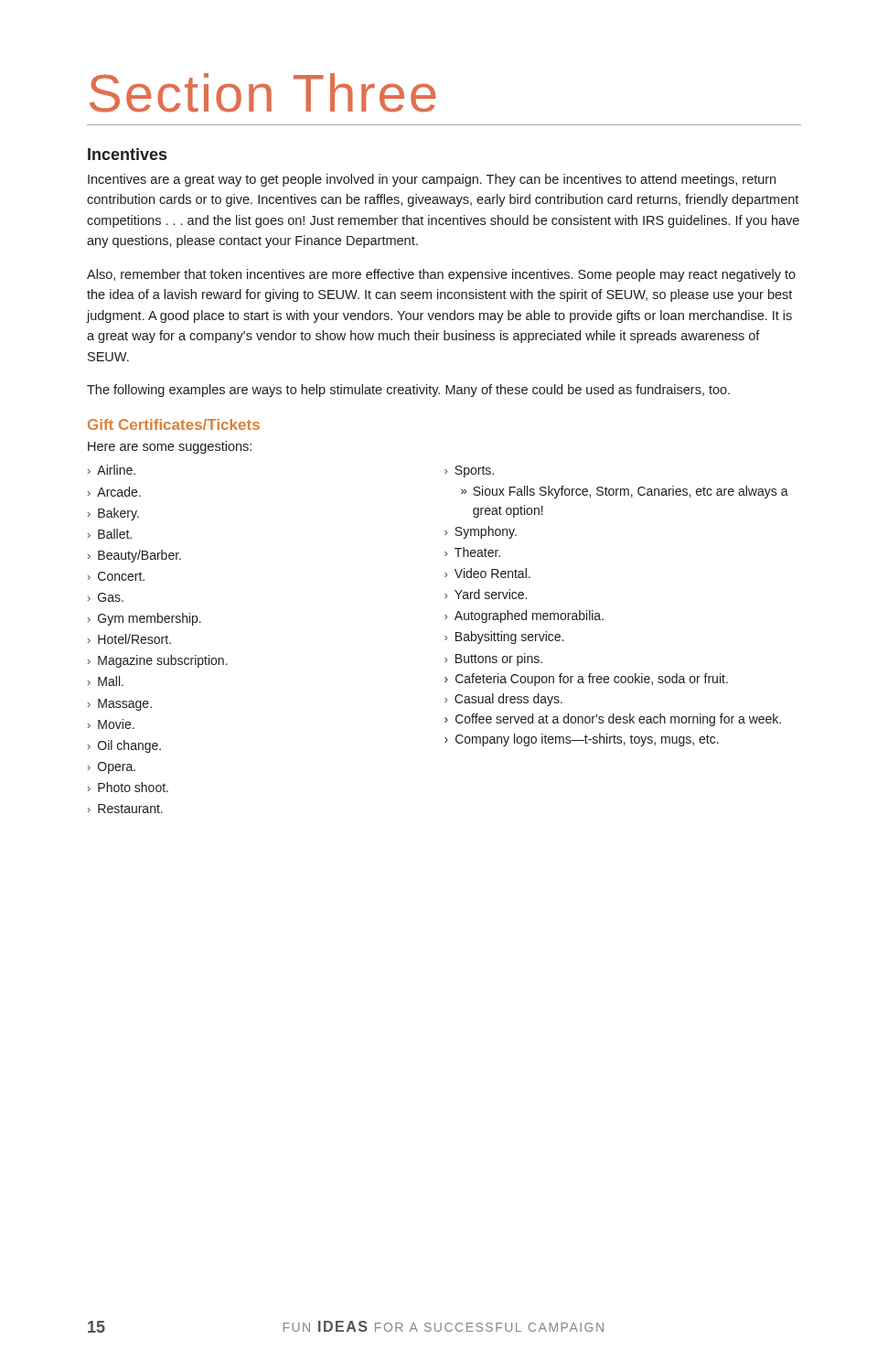The image size is (888, 1372).
Task: Locate the section header that says "Gift Certificates/Tickets"
Action: pyautogui.click(x=174, y=424)
